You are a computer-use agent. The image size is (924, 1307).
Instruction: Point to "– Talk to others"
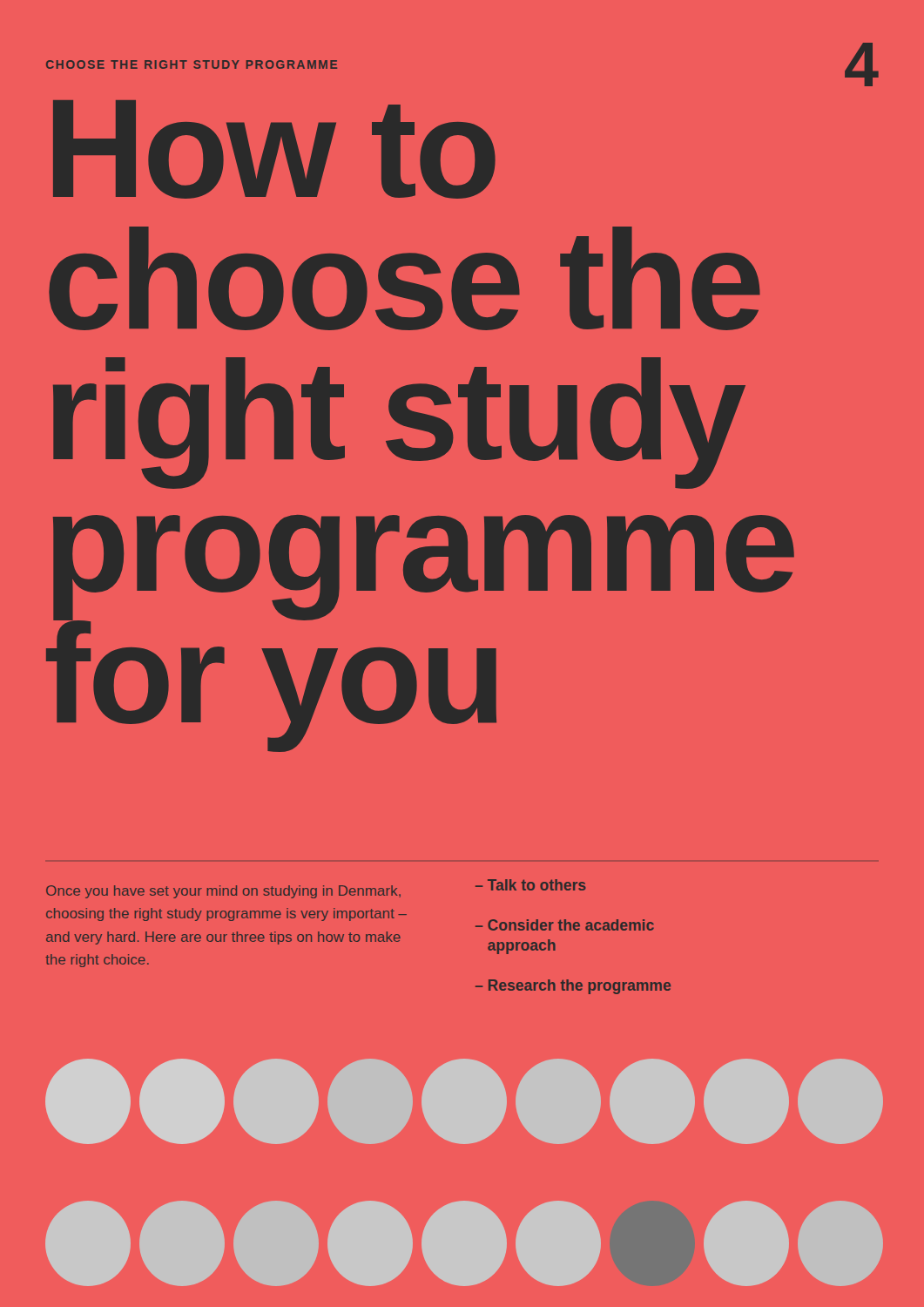pyautogui.click(x=530, y=885)
